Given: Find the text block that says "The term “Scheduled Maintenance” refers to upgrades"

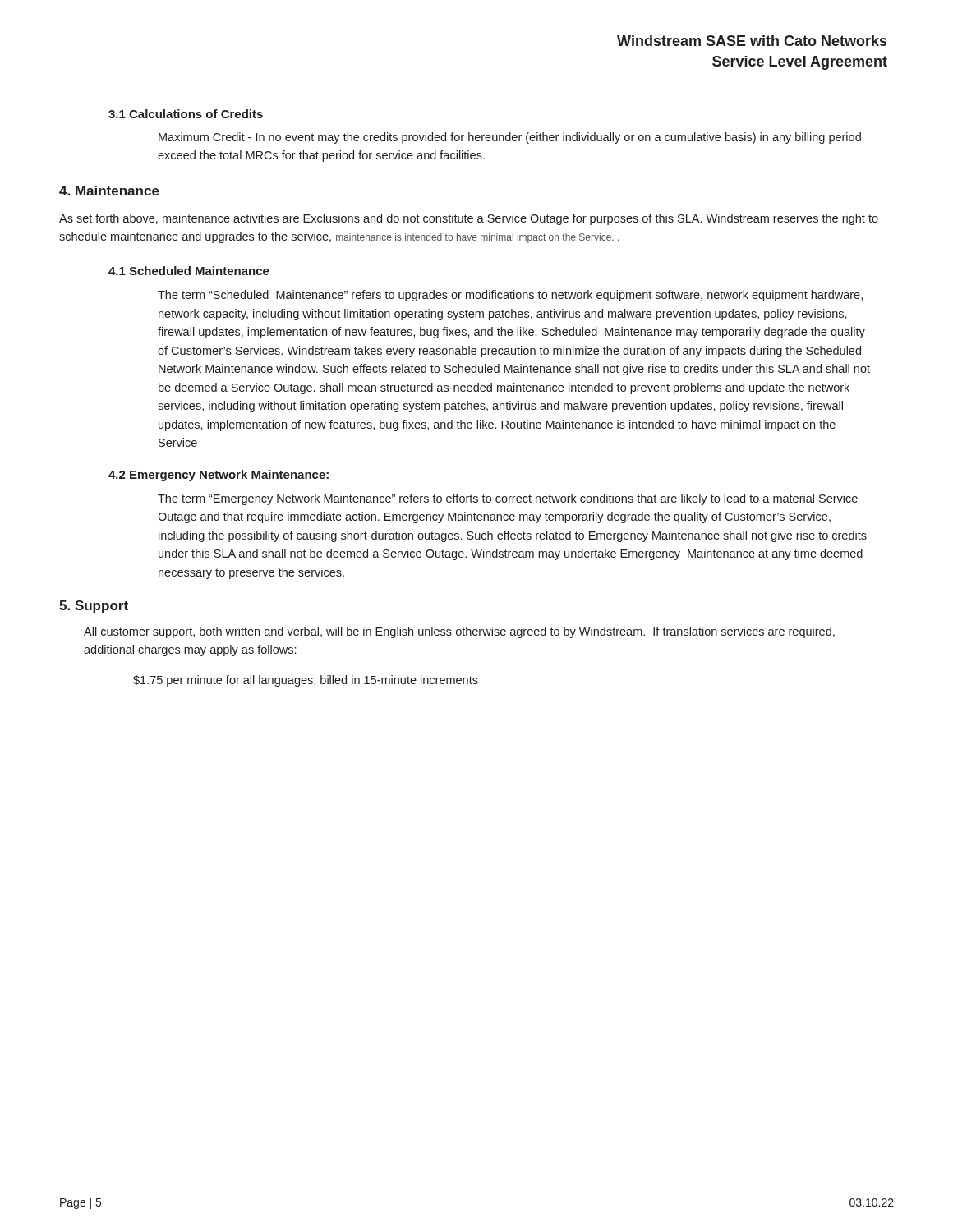Looking at the screenshot, I should pyautogui.click(x=514, y=369).
